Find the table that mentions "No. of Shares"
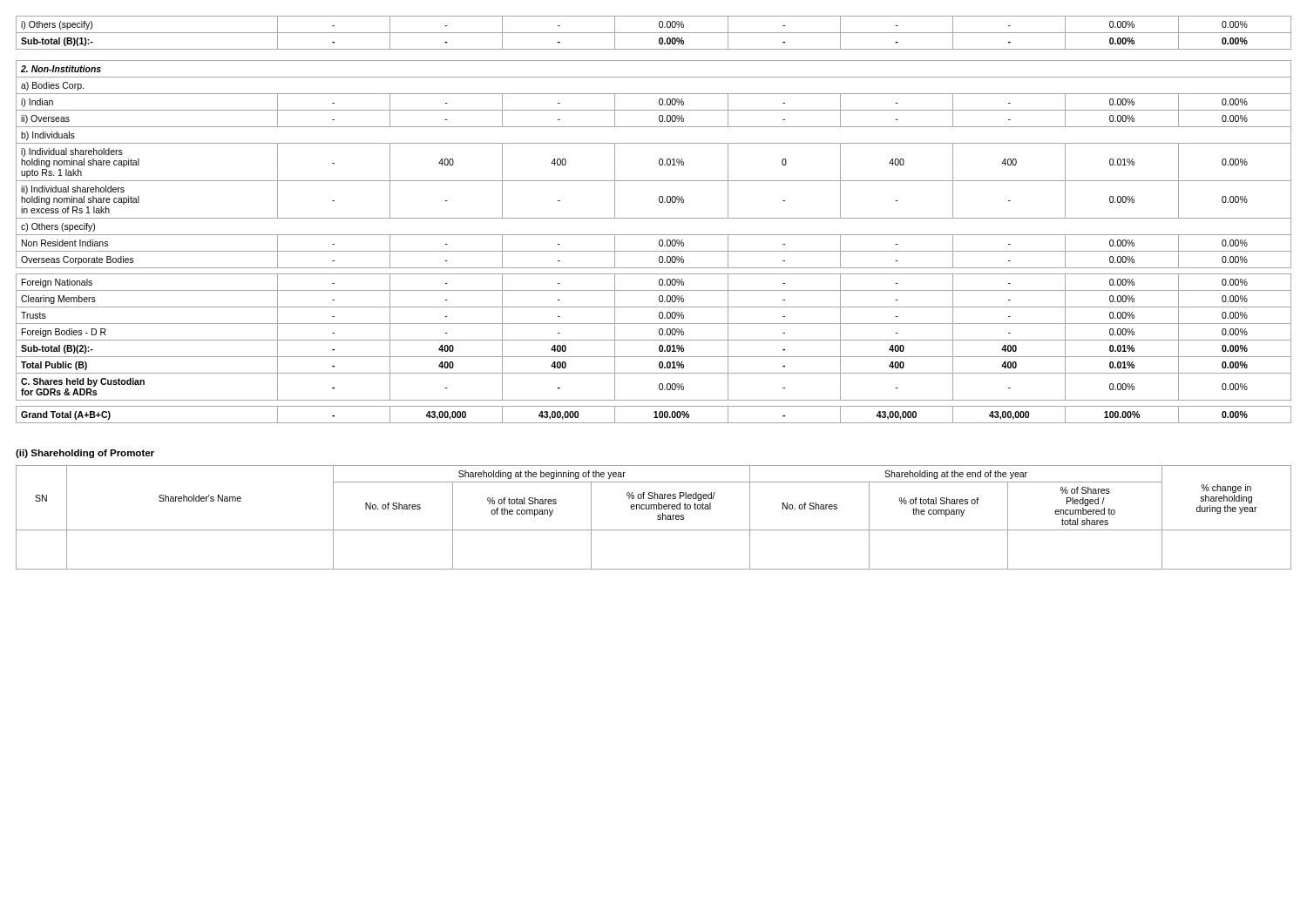1307x924 pixels. pos(654,517)
